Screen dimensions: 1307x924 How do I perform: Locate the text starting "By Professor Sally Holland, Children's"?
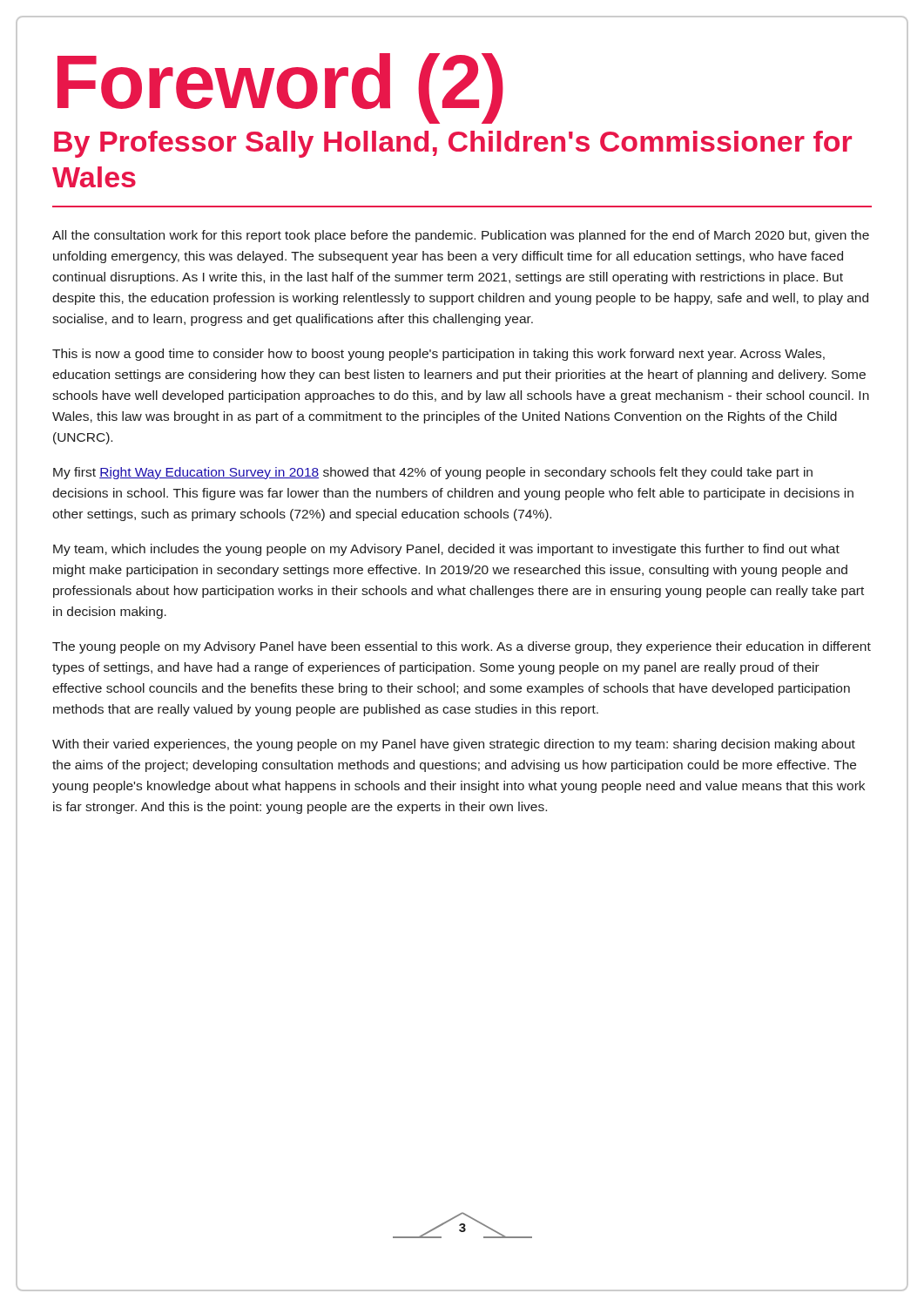[462, 159]
